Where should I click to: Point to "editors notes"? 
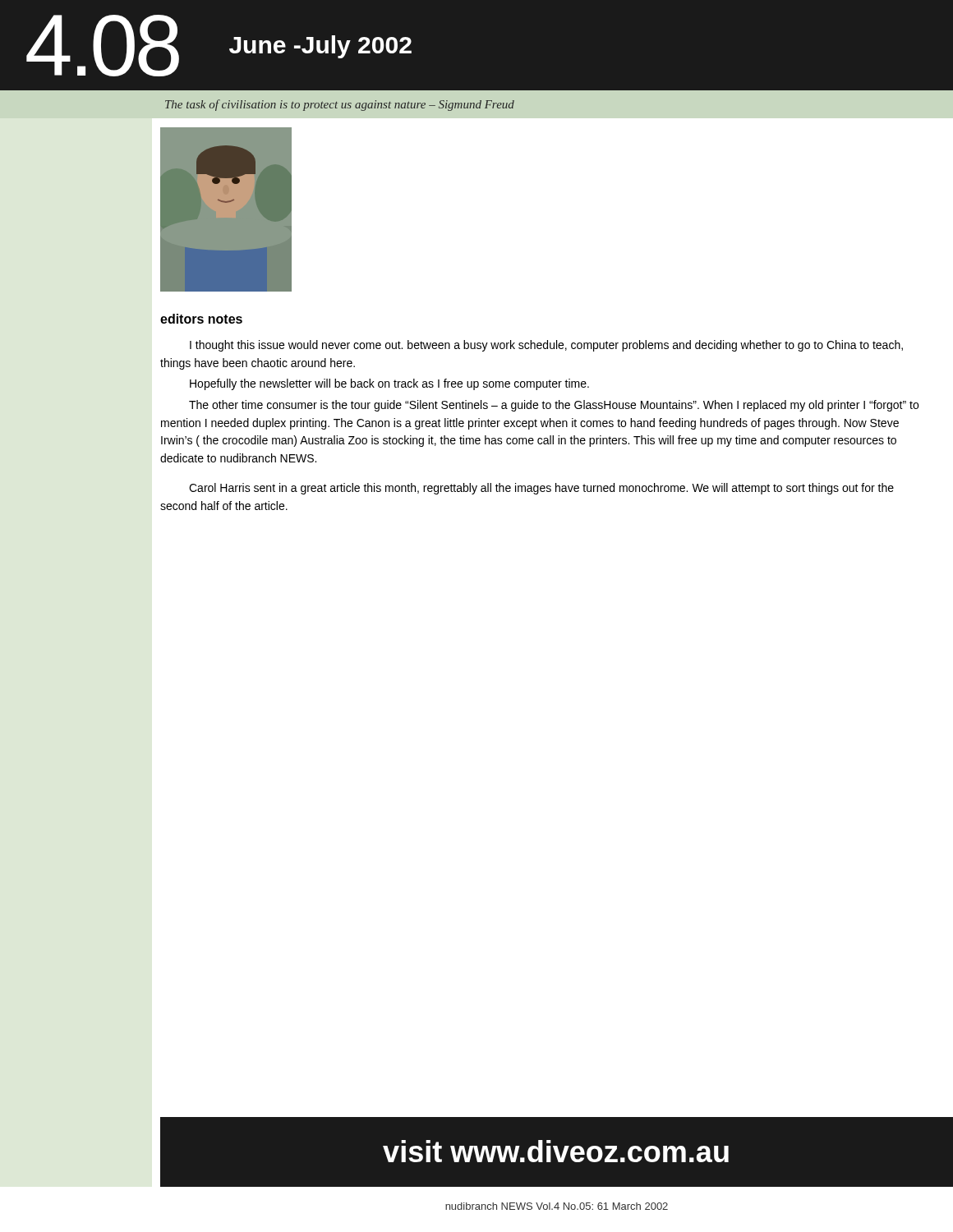(x=201, y=319)
